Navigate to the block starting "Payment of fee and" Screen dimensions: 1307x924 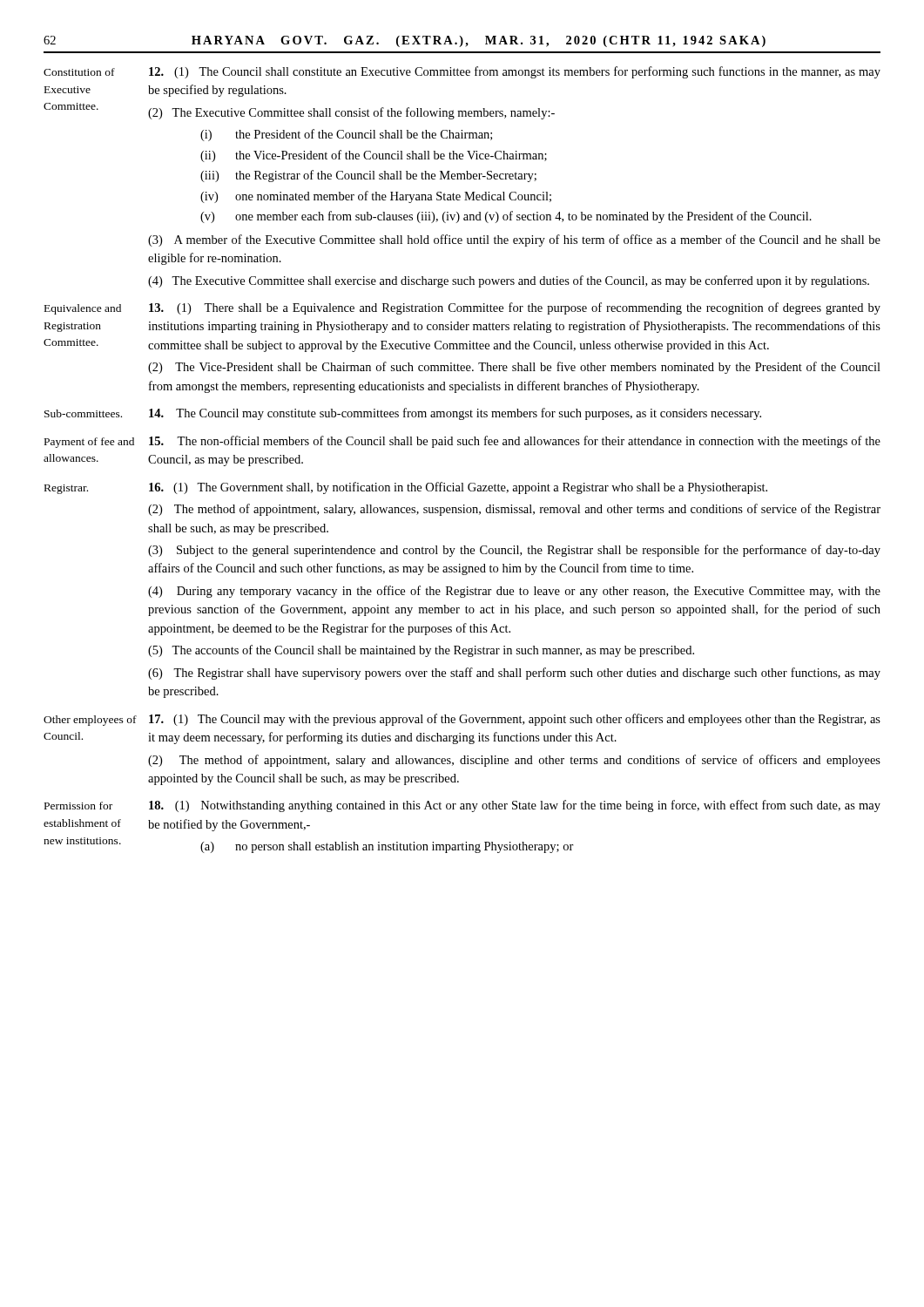click(x=89, y=450)
